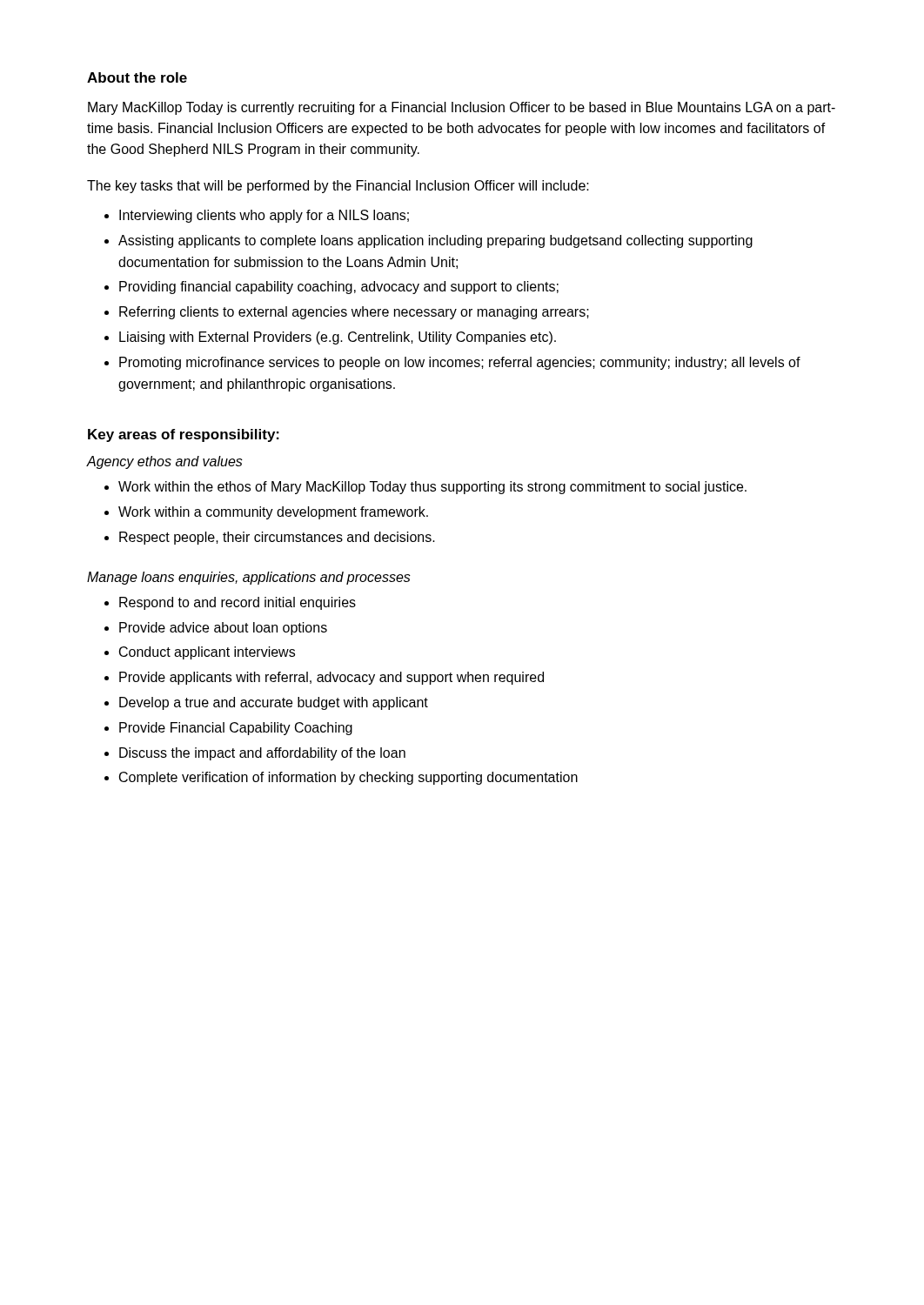
Task: Click the passage that begins "Provide advice about loan"
Action: coord(223,629)
